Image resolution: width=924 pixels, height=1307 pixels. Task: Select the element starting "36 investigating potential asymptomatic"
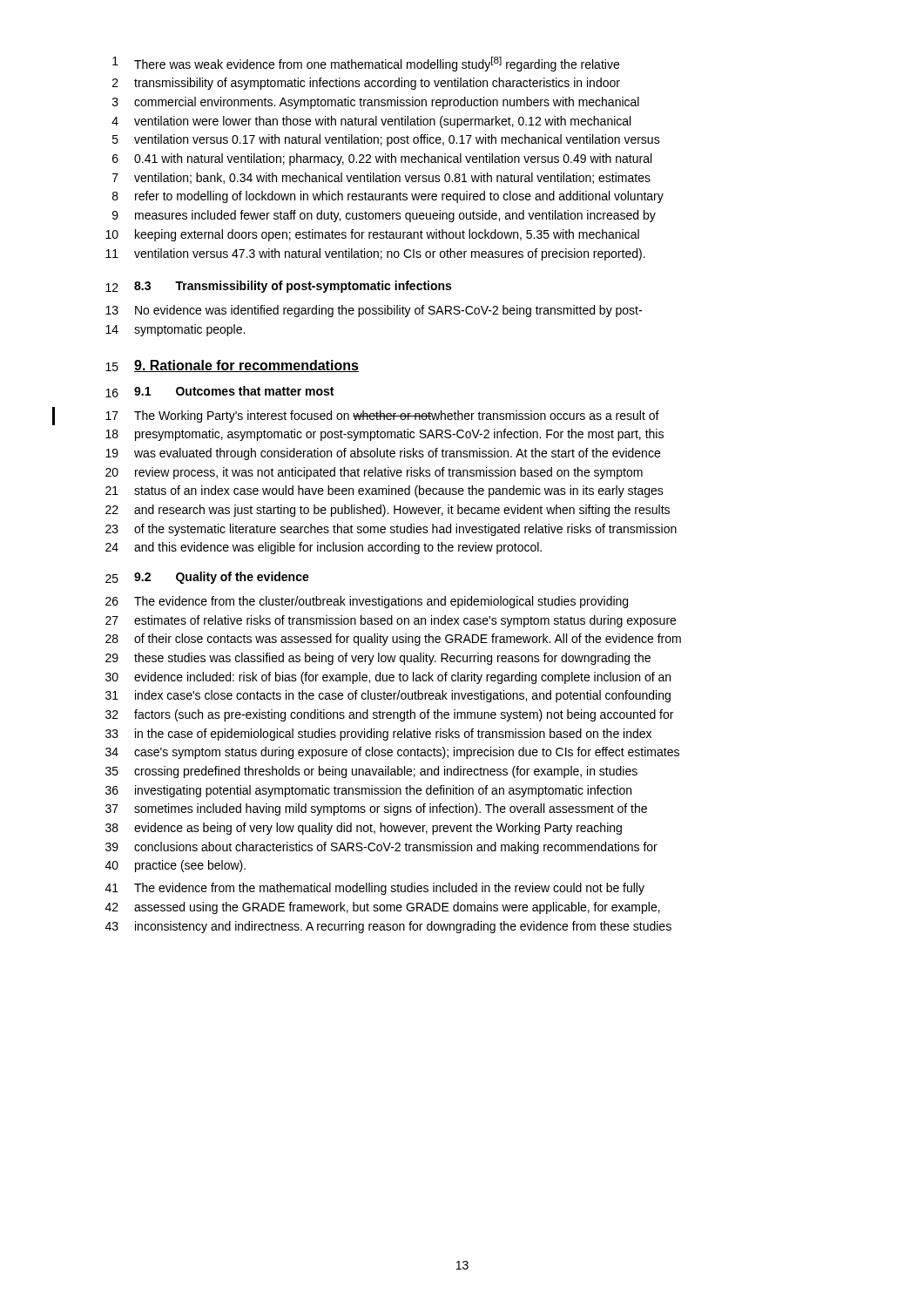point(462,791)
